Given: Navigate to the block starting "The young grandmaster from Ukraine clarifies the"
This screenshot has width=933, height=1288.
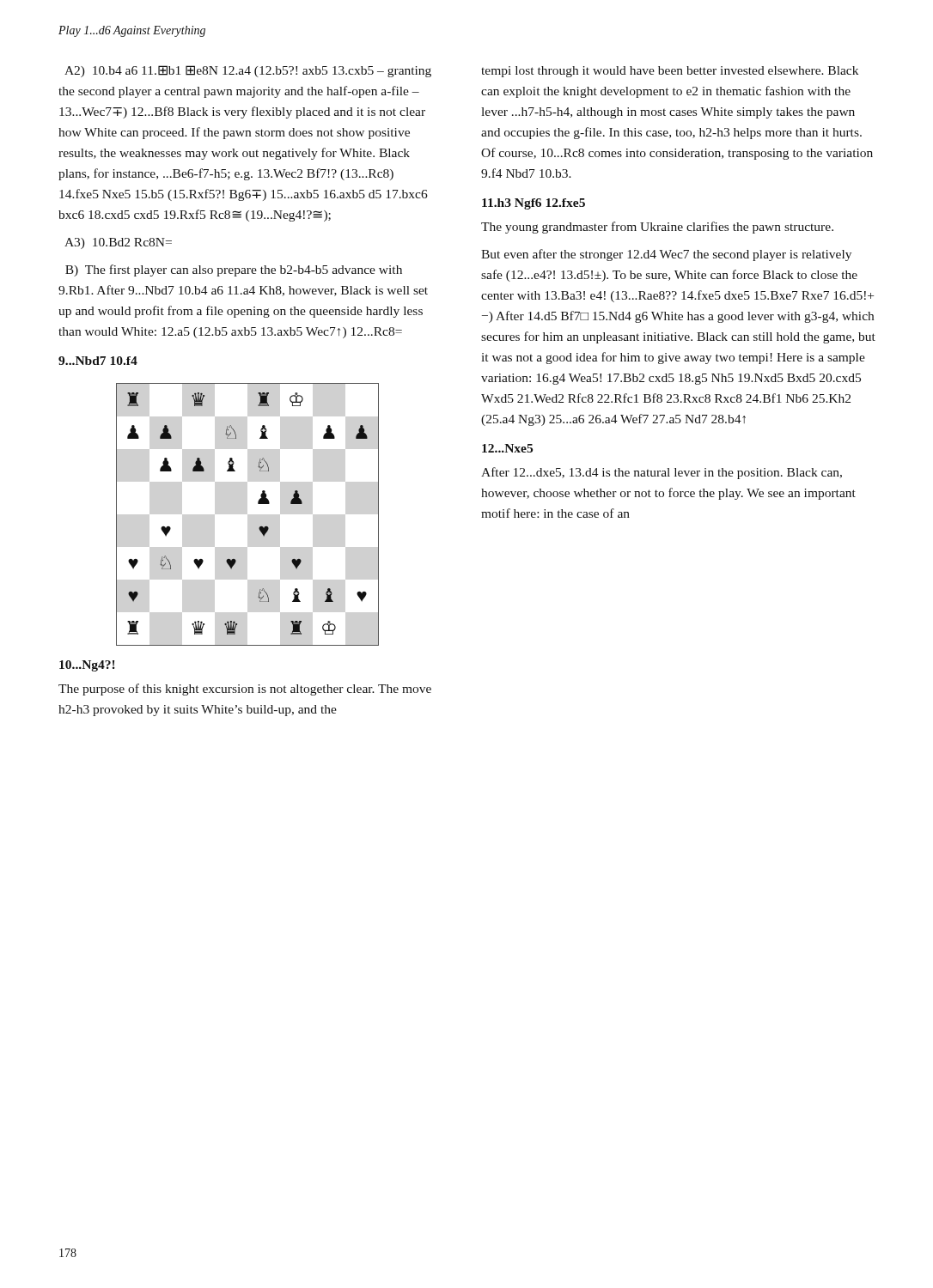Looking at the screenshot, I should click(x=658, y=226).
